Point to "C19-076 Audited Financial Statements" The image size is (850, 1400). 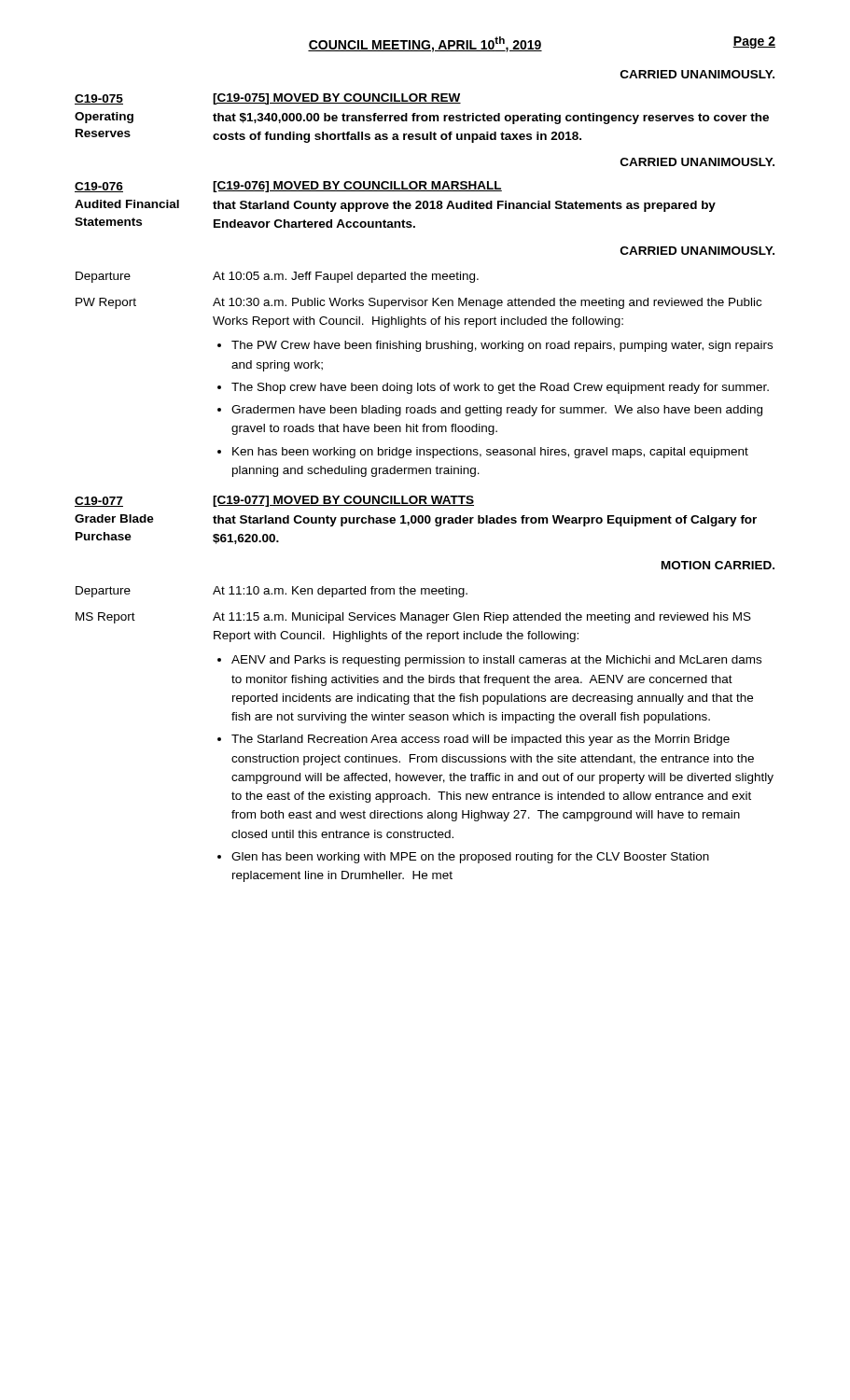tap(127, 204)
